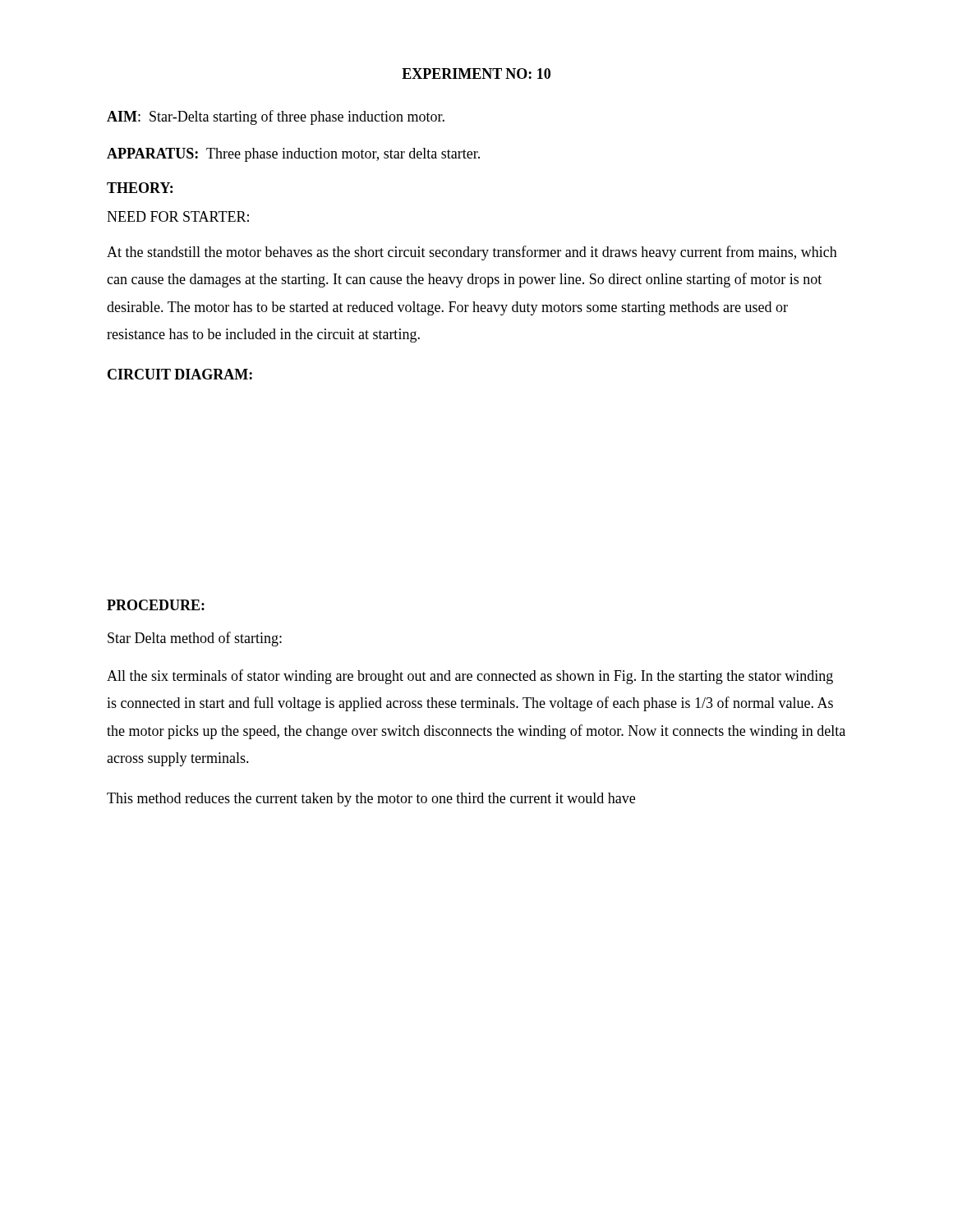This screenshot has width=953, height=1232.
Task: Navigate to the element starting "CIRCUIT DIAGRAM:"
Action: click(180, 375)
